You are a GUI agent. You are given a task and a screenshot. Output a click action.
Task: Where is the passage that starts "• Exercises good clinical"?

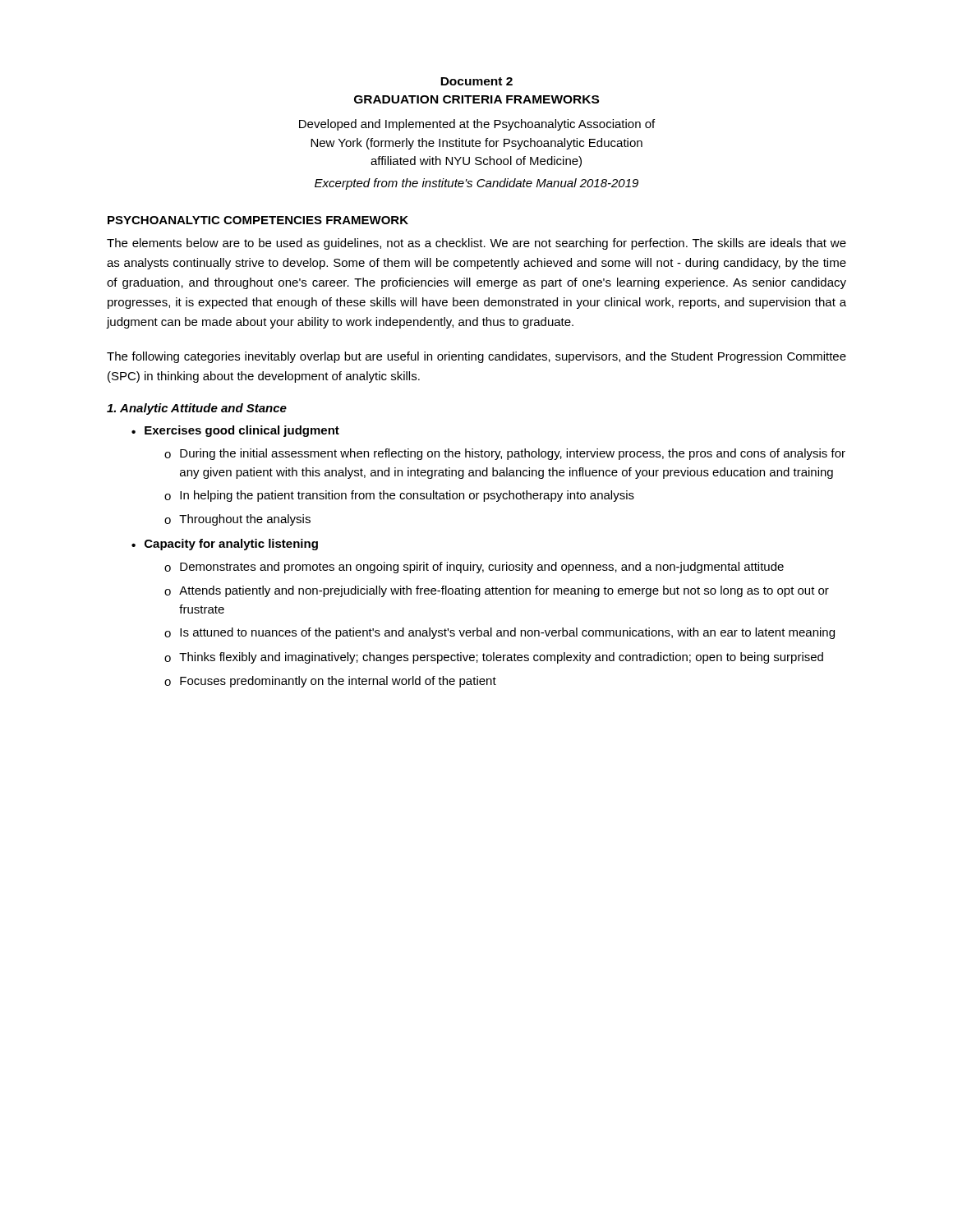[x=235, y=430]
